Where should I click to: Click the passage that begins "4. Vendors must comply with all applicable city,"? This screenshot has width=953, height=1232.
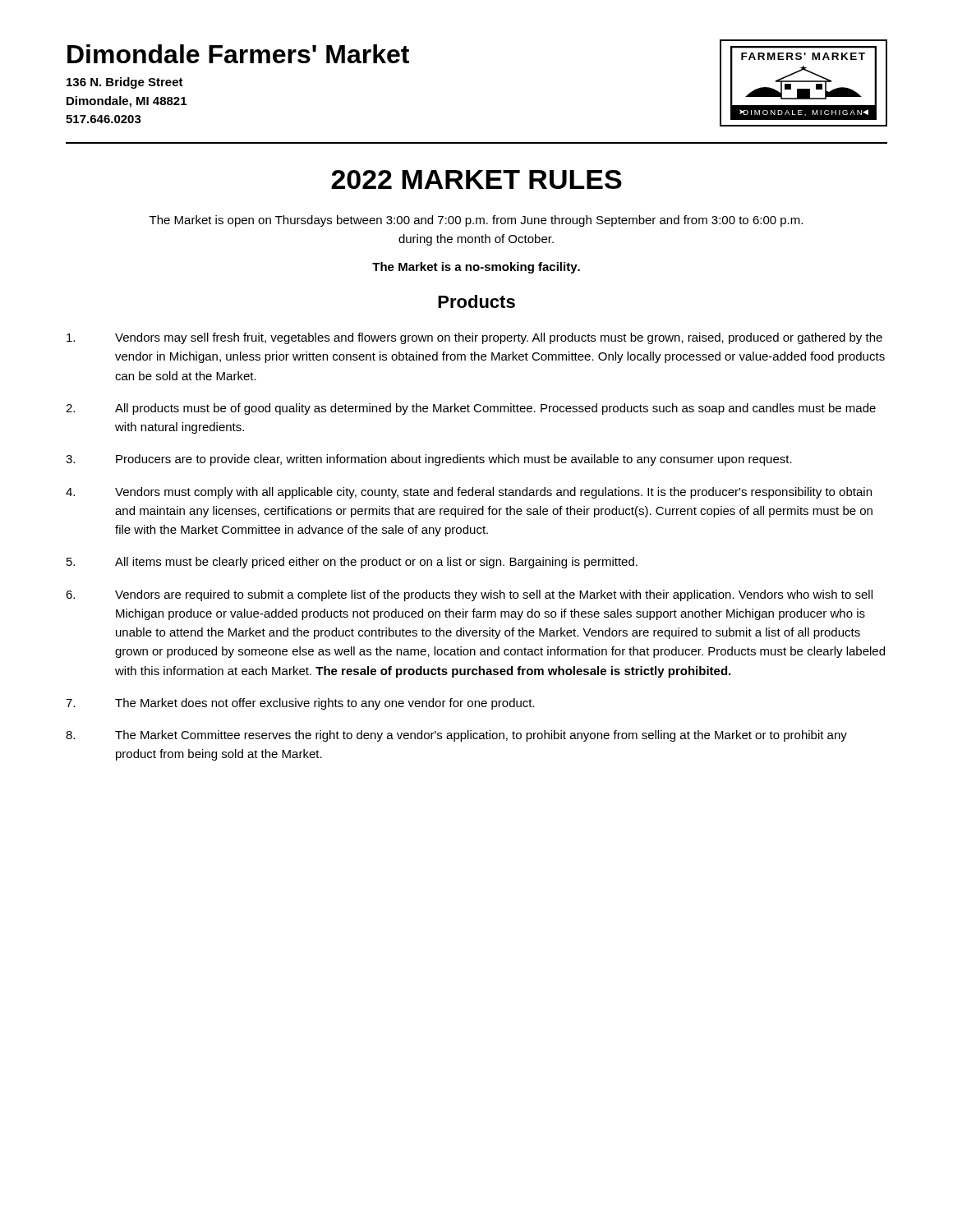coord(476,510)
